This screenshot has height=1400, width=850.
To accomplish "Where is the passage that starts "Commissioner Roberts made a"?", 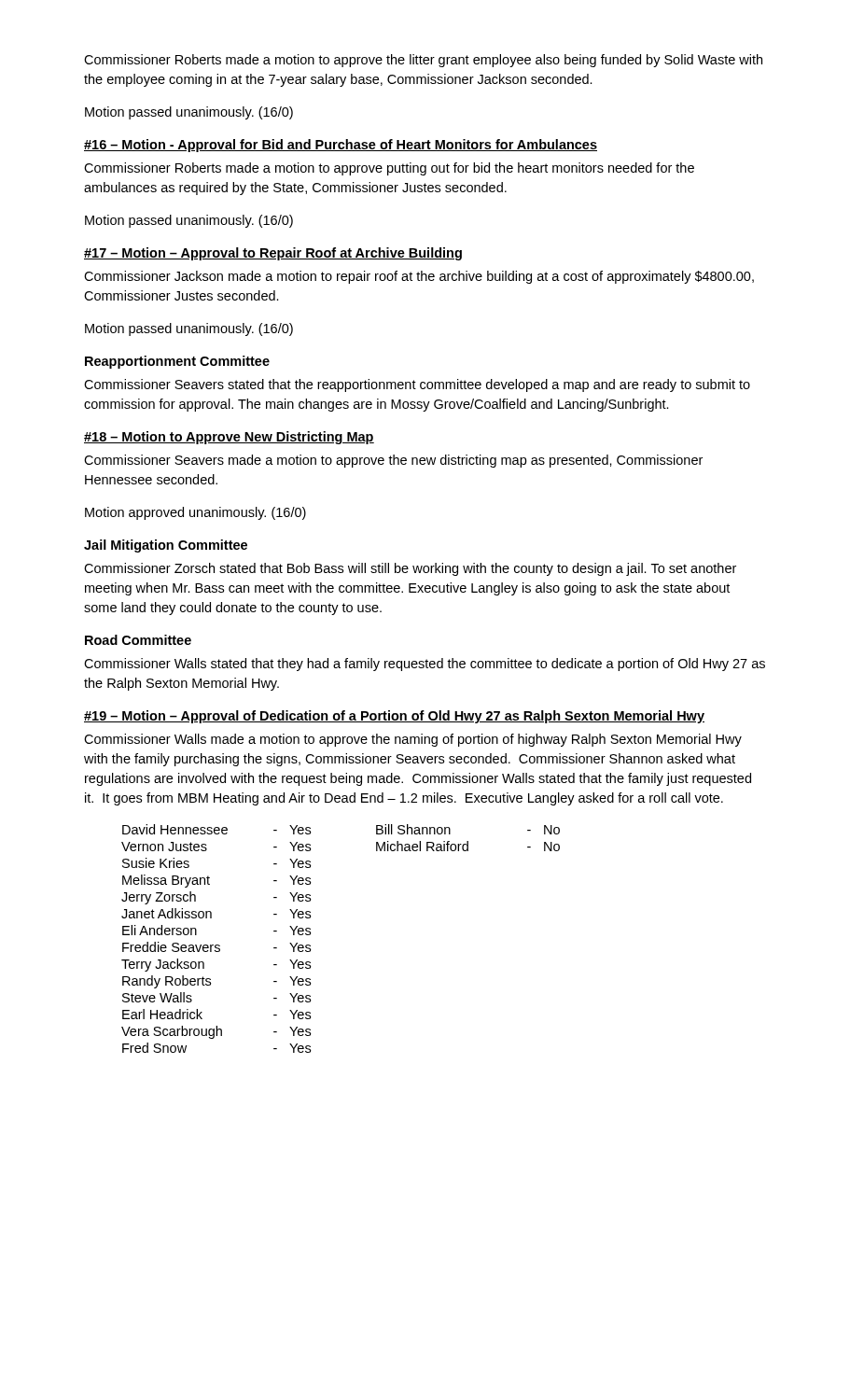I will [x=425, y=70].
